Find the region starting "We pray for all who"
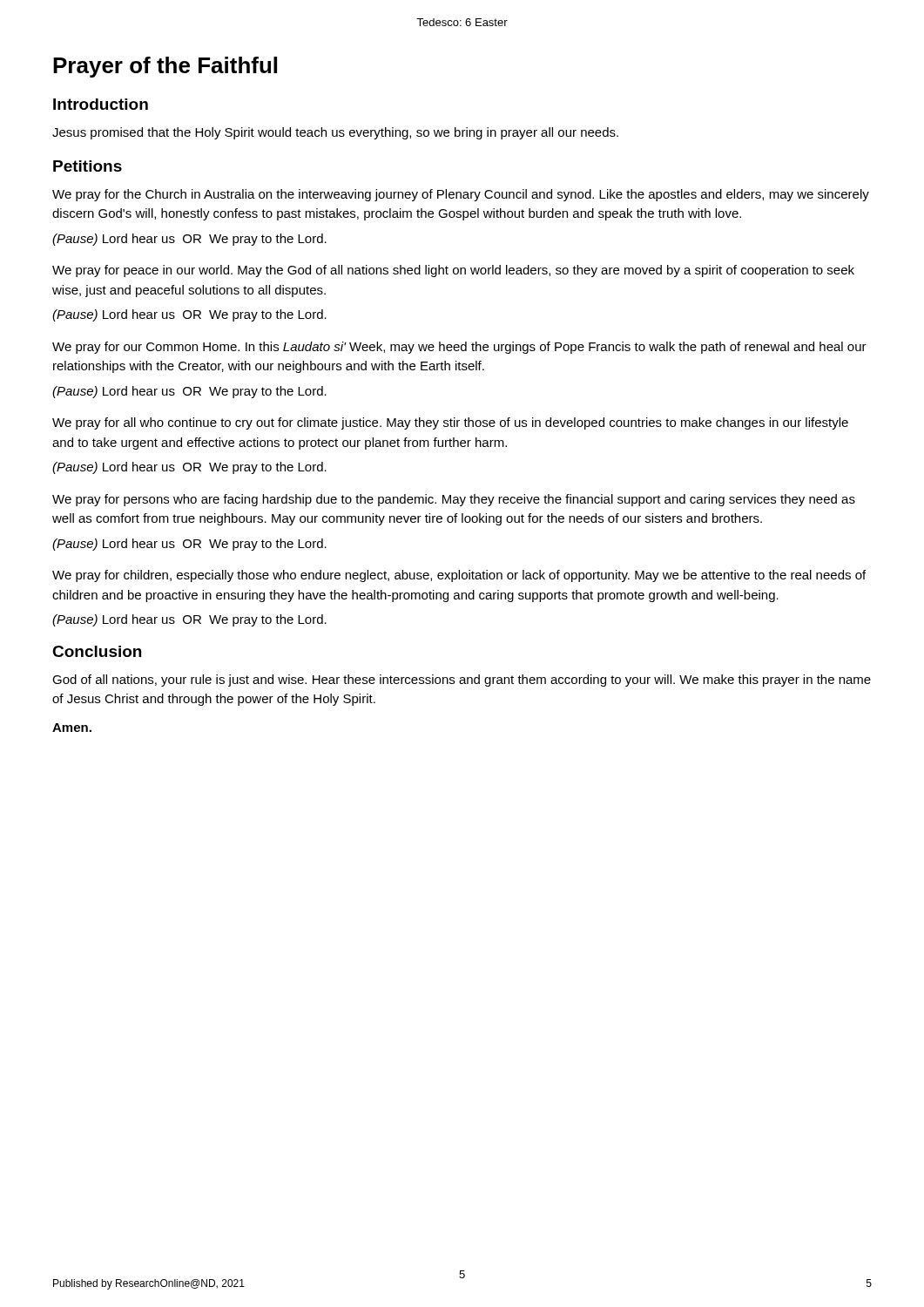Image resolution: width=924 pixels, height=1307 pixels. point(450,432)
